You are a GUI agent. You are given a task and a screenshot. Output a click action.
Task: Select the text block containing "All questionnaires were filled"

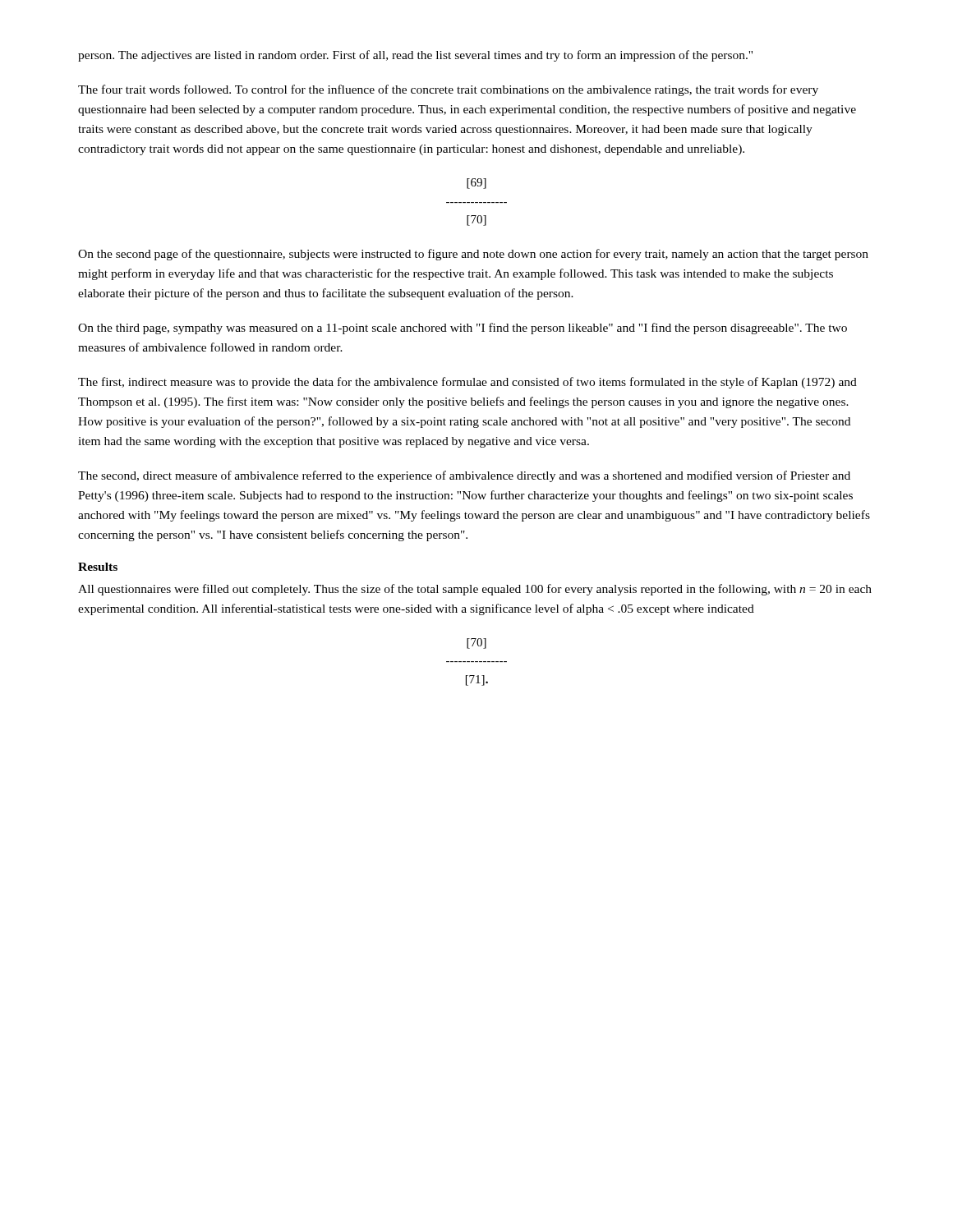point(475,598)
